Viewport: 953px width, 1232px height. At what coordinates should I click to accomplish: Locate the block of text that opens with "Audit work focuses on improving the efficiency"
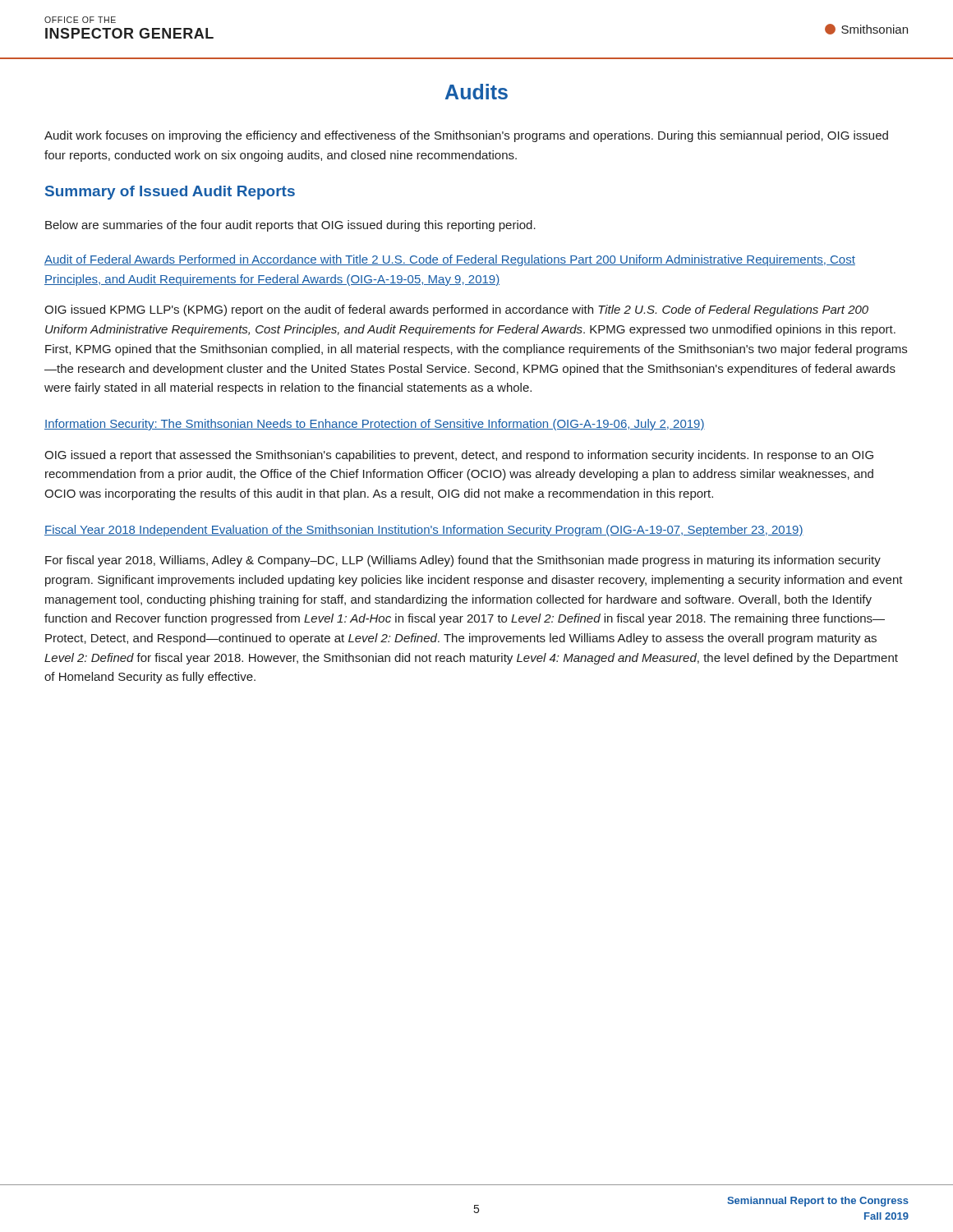tap(467, 145)
